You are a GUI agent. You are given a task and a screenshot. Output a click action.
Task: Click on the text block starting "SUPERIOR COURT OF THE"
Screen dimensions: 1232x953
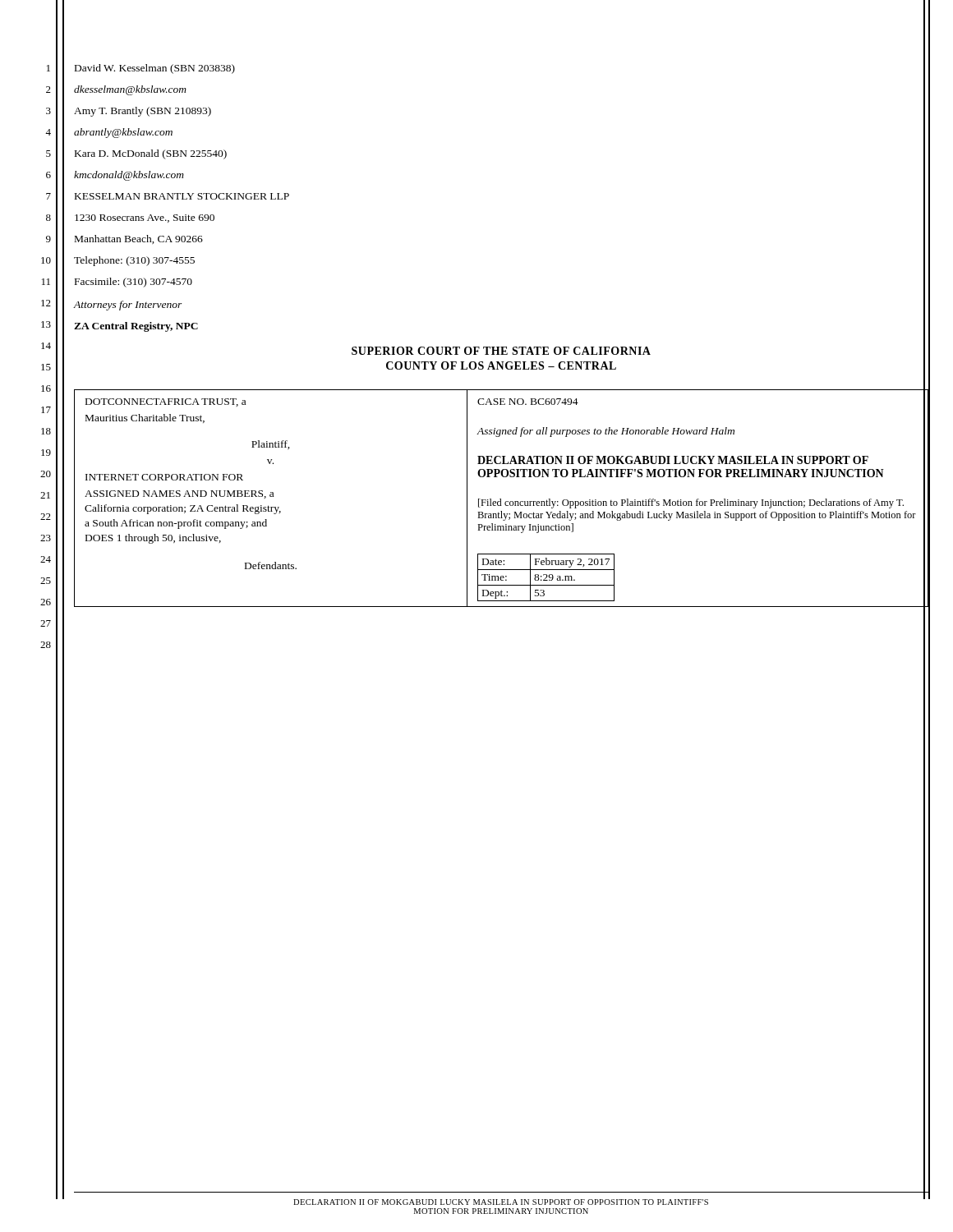pyautogui.click(x=501, y=352)
